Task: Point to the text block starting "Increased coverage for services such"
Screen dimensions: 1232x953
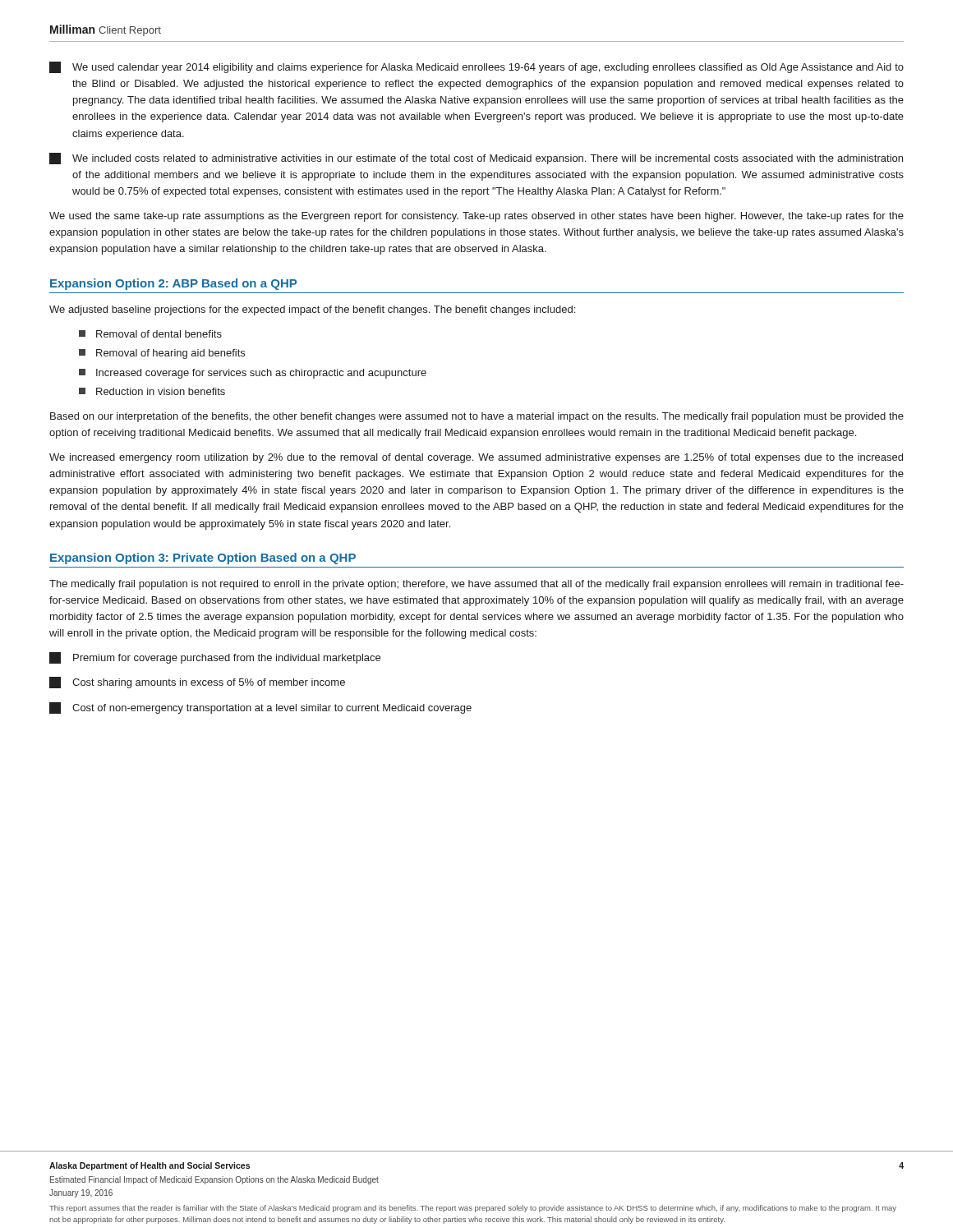Action: pos(253,372)
